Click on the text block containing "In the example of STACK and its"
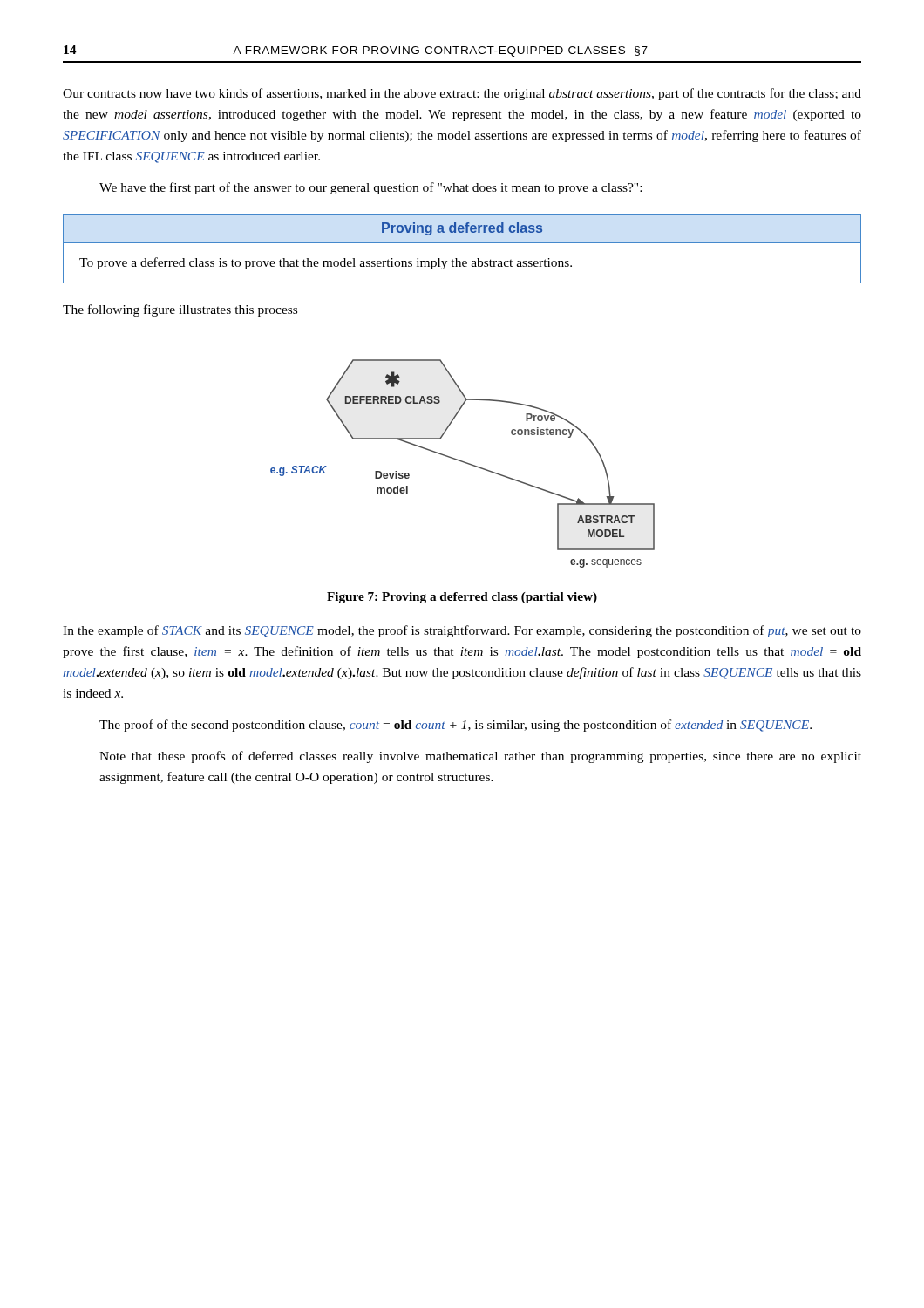 462,662
